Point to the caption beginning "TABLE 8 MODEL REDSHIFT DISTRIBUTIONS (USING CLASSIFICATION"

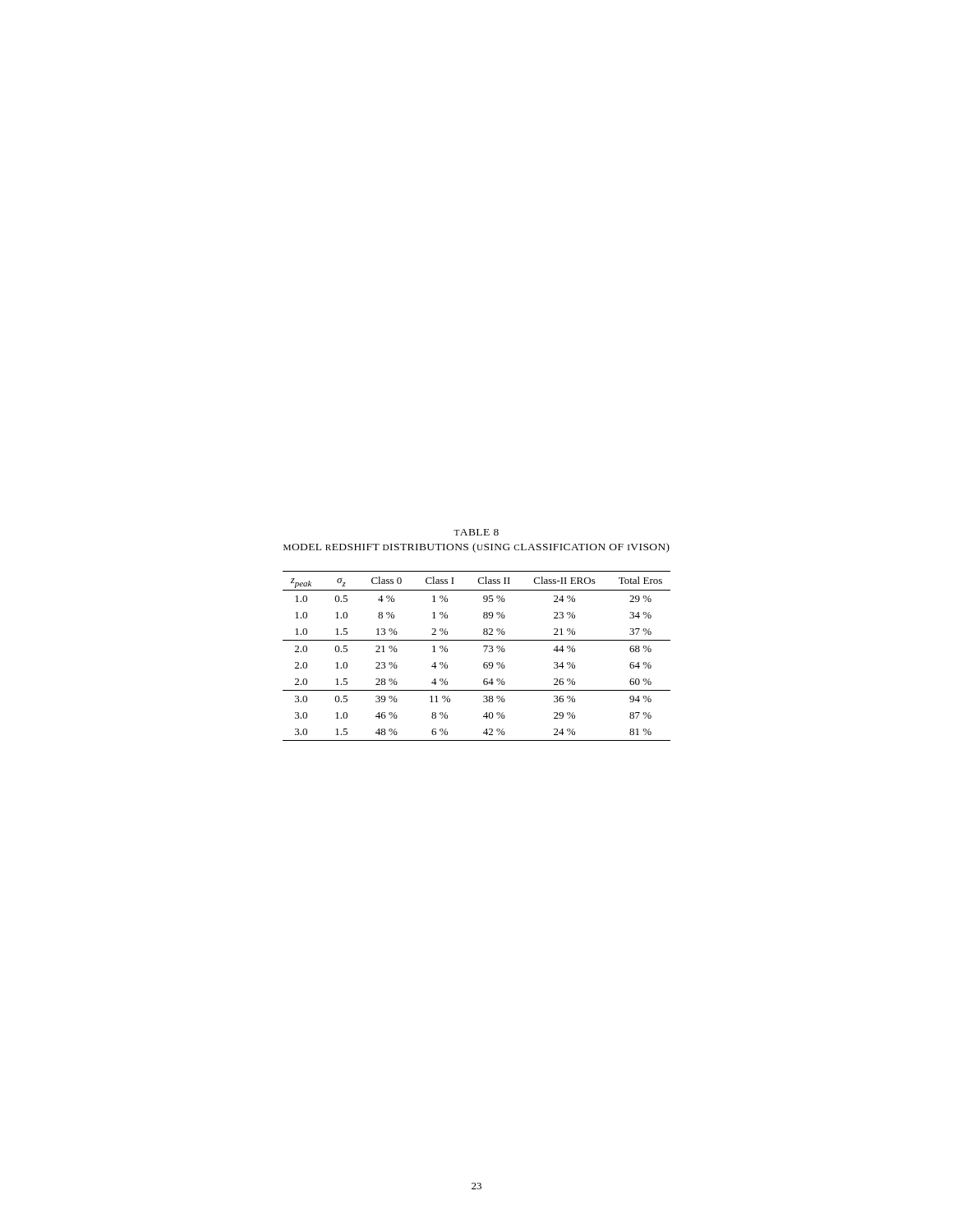476,540
